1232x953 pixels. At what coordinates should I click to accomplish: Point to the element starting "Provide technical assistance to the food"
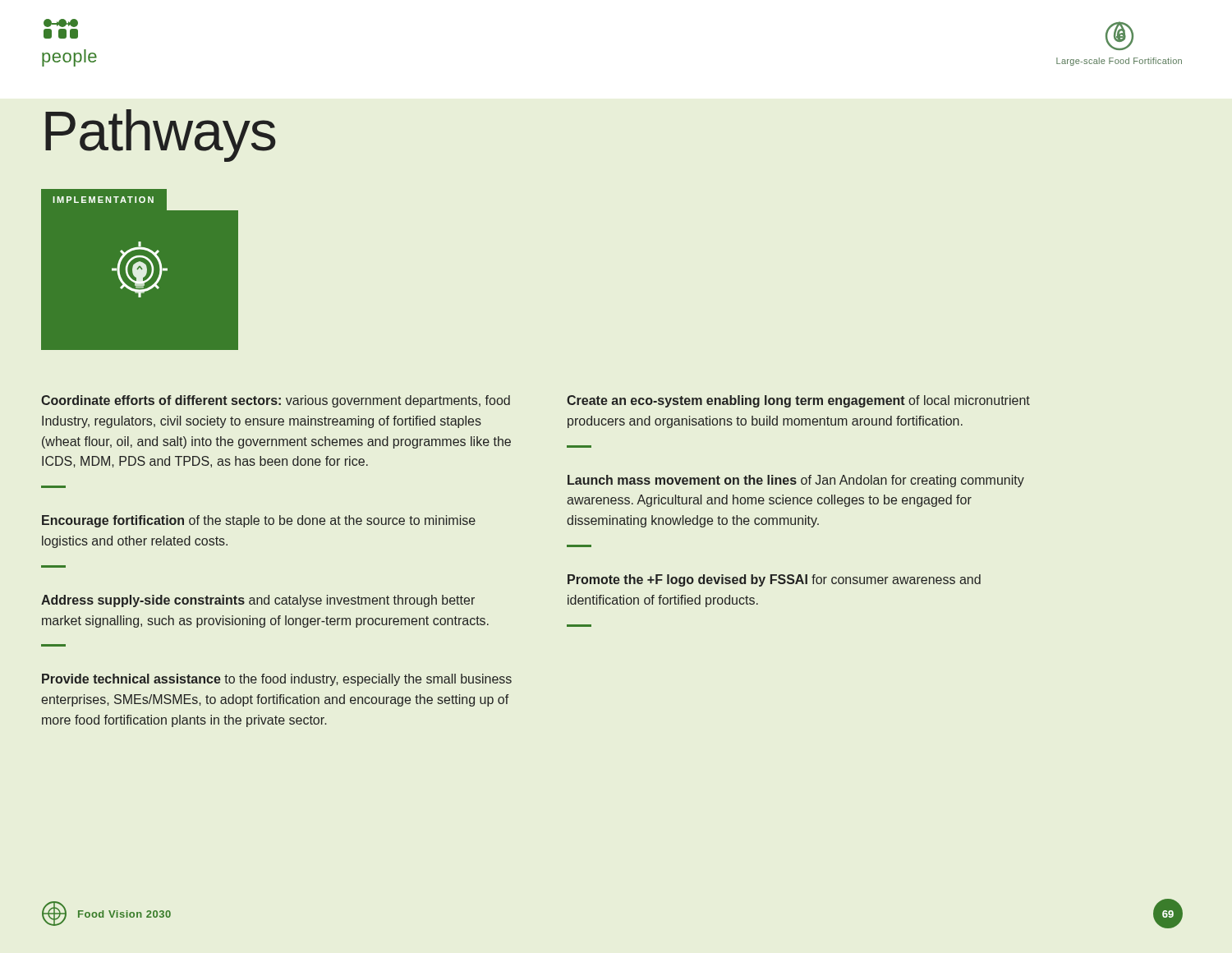[x=279, y=700]
